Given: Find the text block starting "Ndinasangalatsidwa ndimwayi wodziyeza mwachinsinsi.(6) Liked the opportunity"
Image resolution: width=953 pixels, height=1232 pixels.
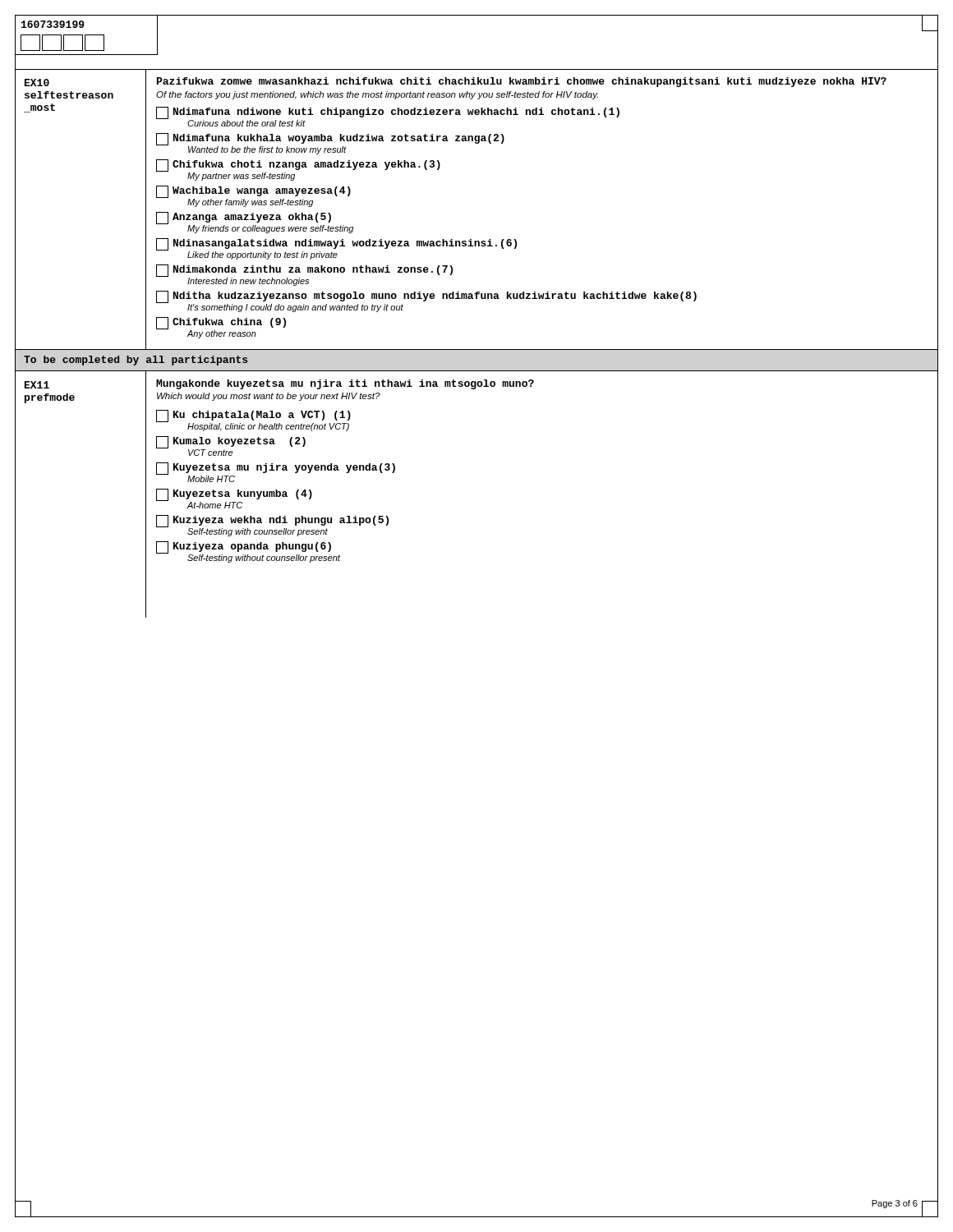Looking at the screenshot, I should click(x=337, y=249).
